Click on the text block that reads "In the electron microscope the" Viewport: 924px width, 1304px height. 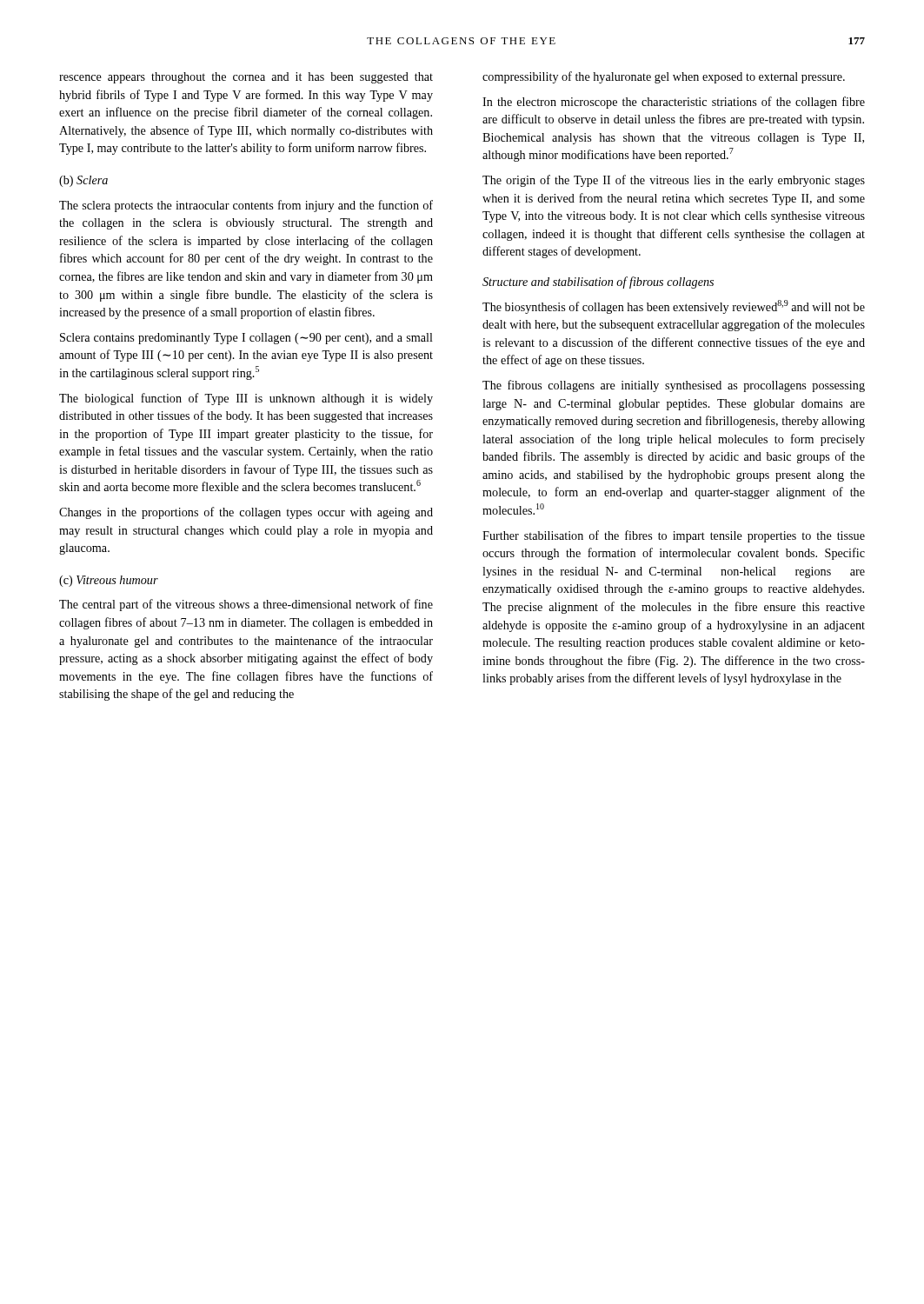pyautogui.click(x=674, y=129)
